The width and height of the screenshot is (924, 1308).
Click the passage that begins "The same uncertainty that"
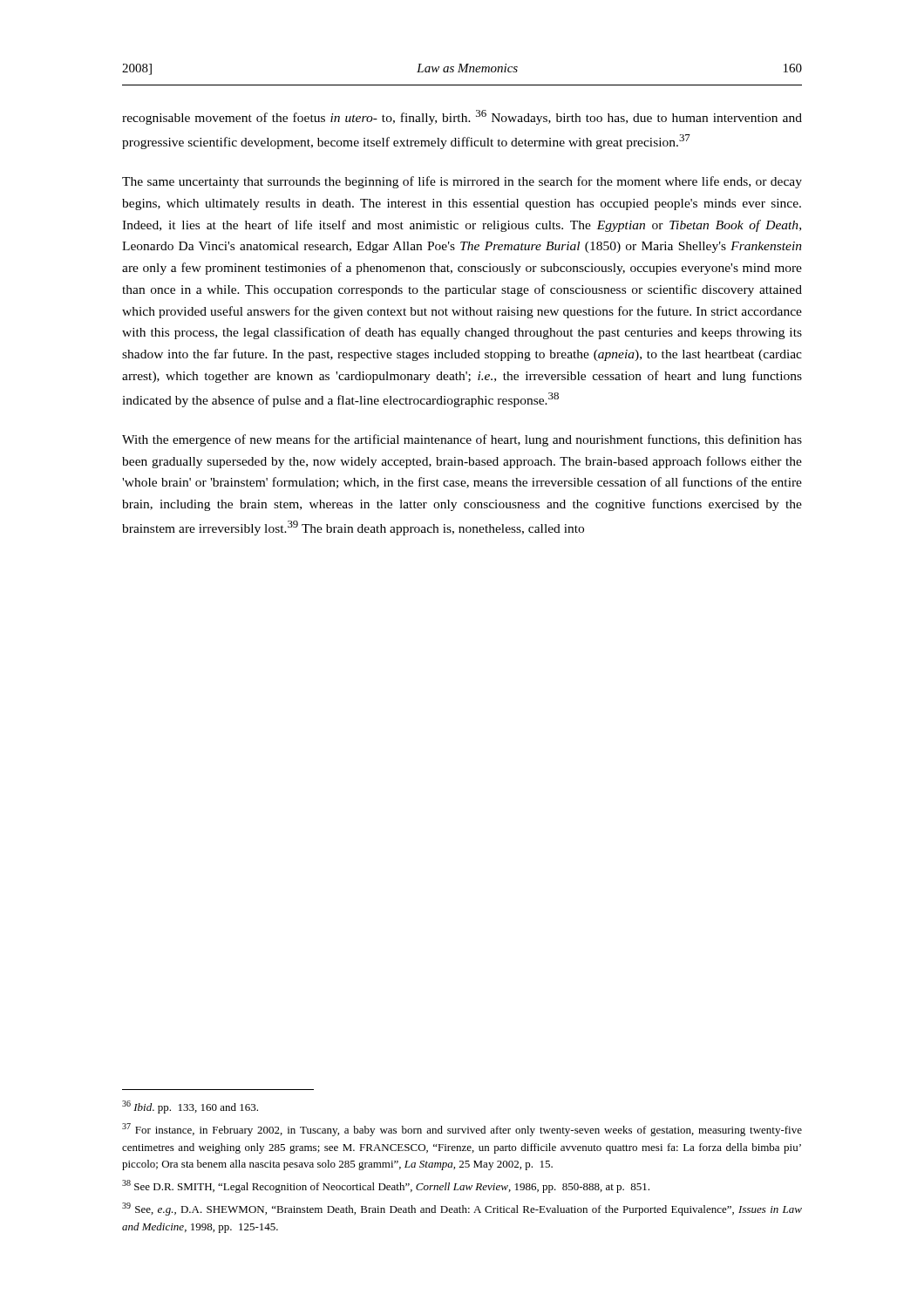click(x=462, y=291)
